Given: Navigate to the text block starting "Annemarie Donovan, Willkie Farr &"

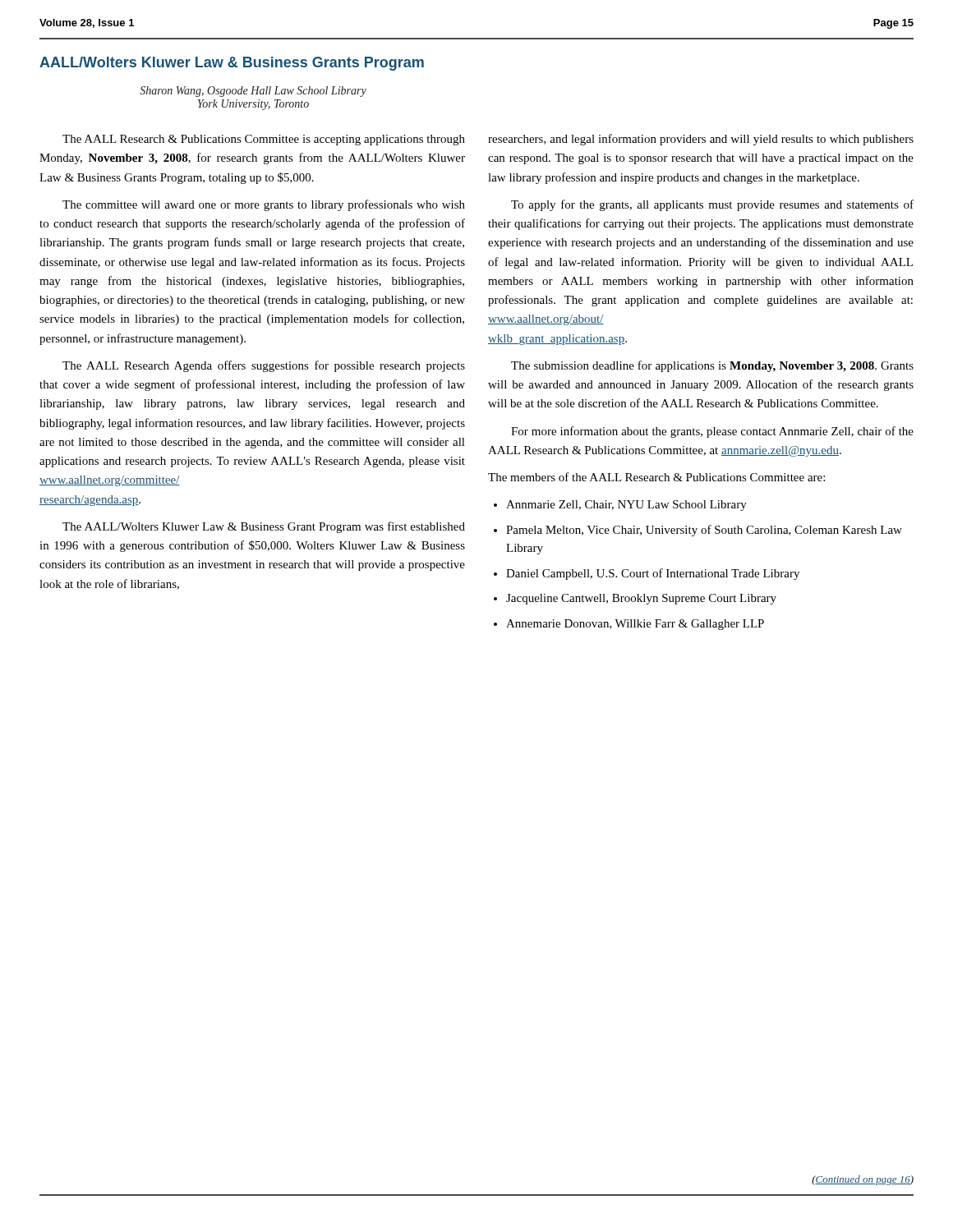Looking at the screenshot, I should [701, 623].
